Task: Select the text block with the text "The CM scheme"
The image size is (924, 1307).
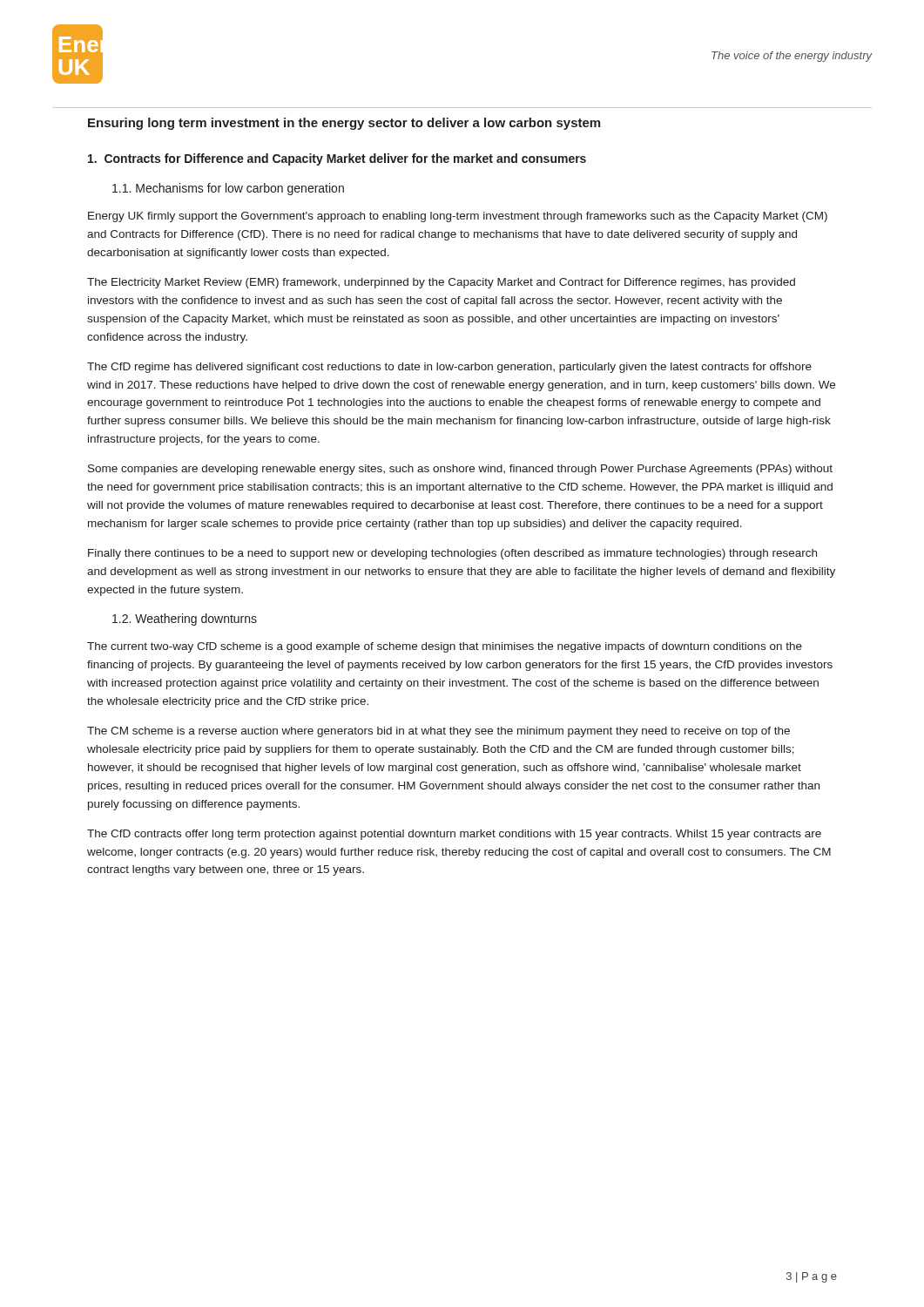Action: coord(454,767)
